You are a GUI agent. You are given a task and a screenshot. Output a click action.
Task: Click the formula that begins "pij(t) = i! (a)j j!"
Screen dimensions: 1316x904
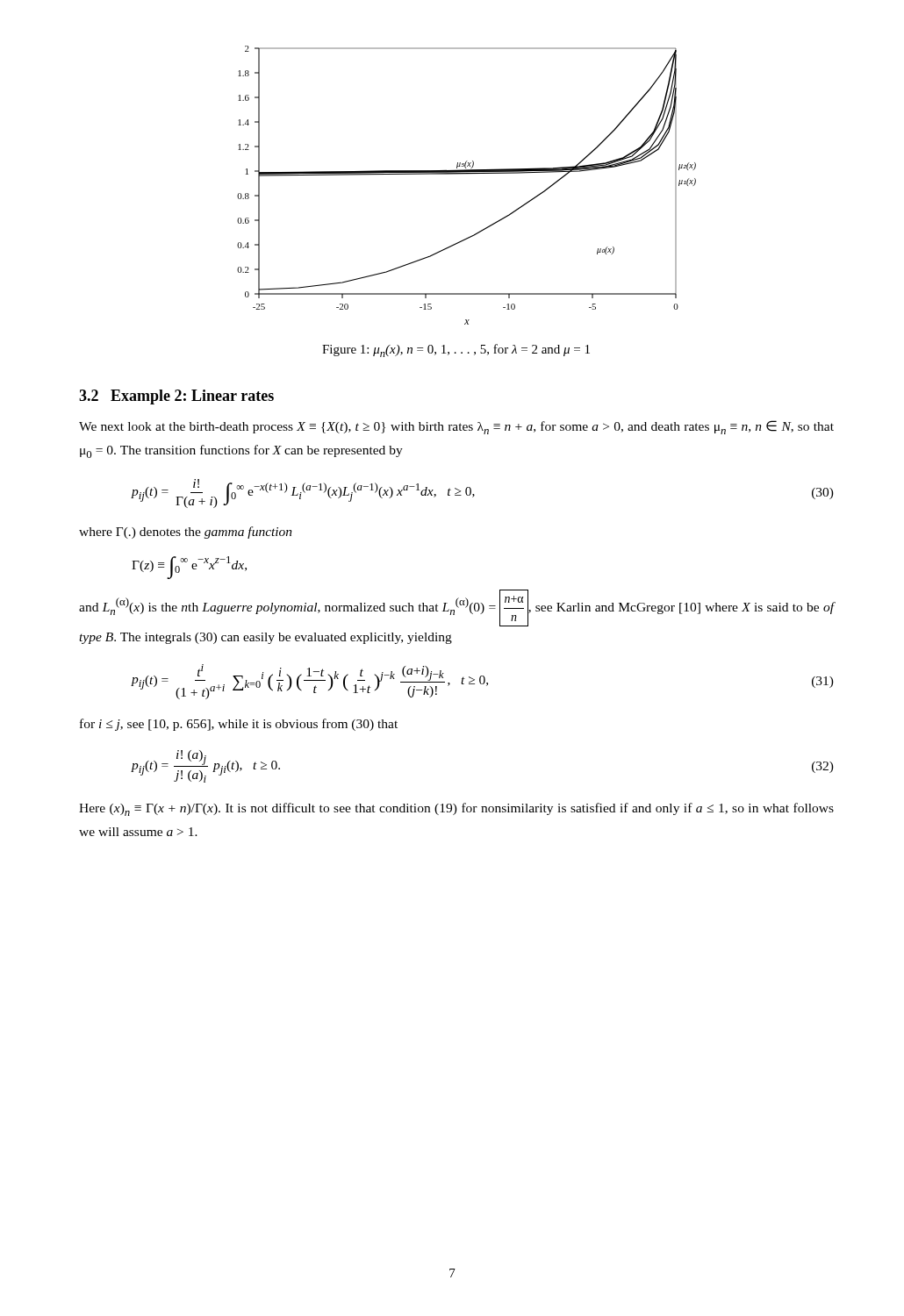click(191, 766)
